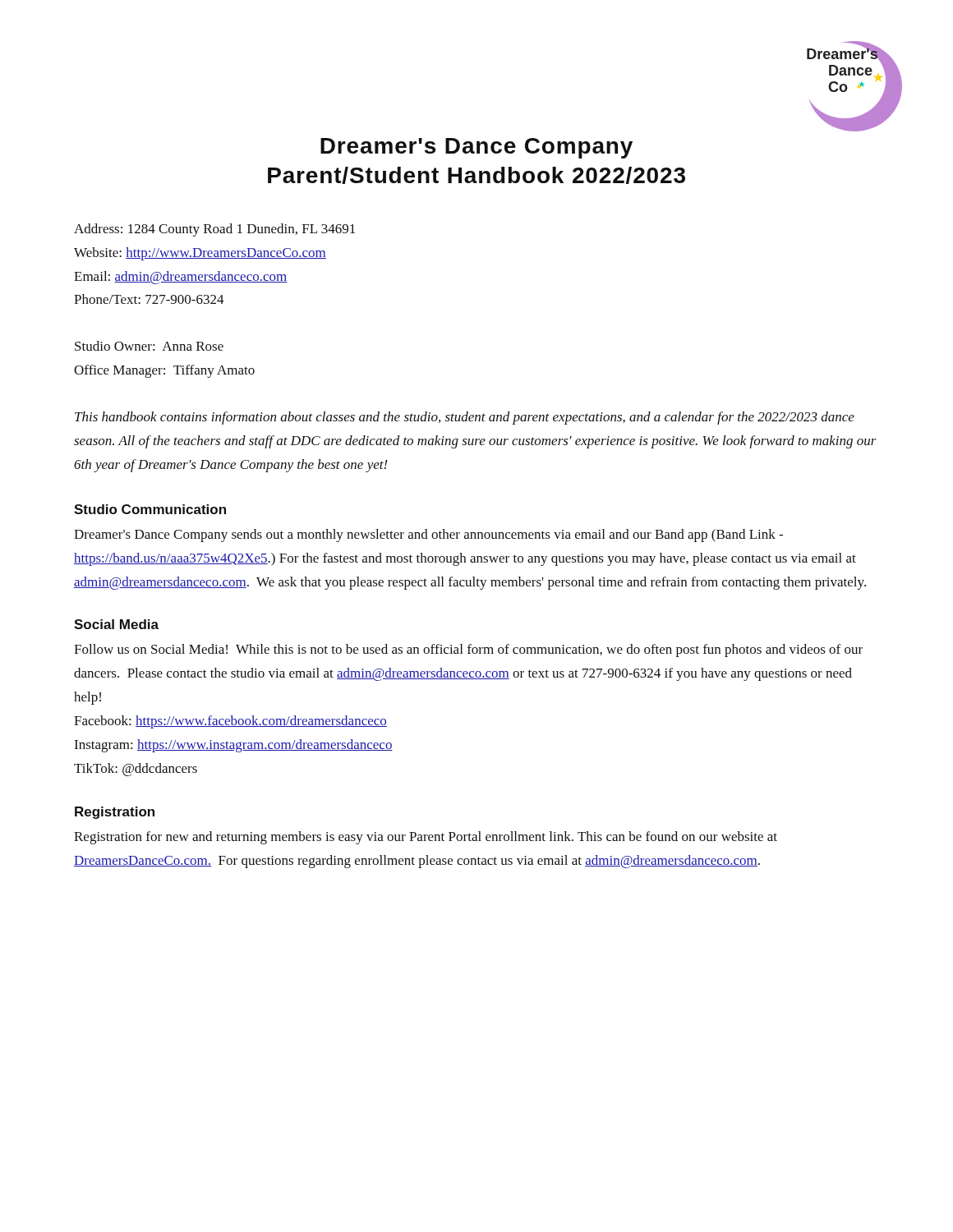Navigate to the passage starting "Studio Owner: Anna Rose Office Manager:"

[164, 358]
